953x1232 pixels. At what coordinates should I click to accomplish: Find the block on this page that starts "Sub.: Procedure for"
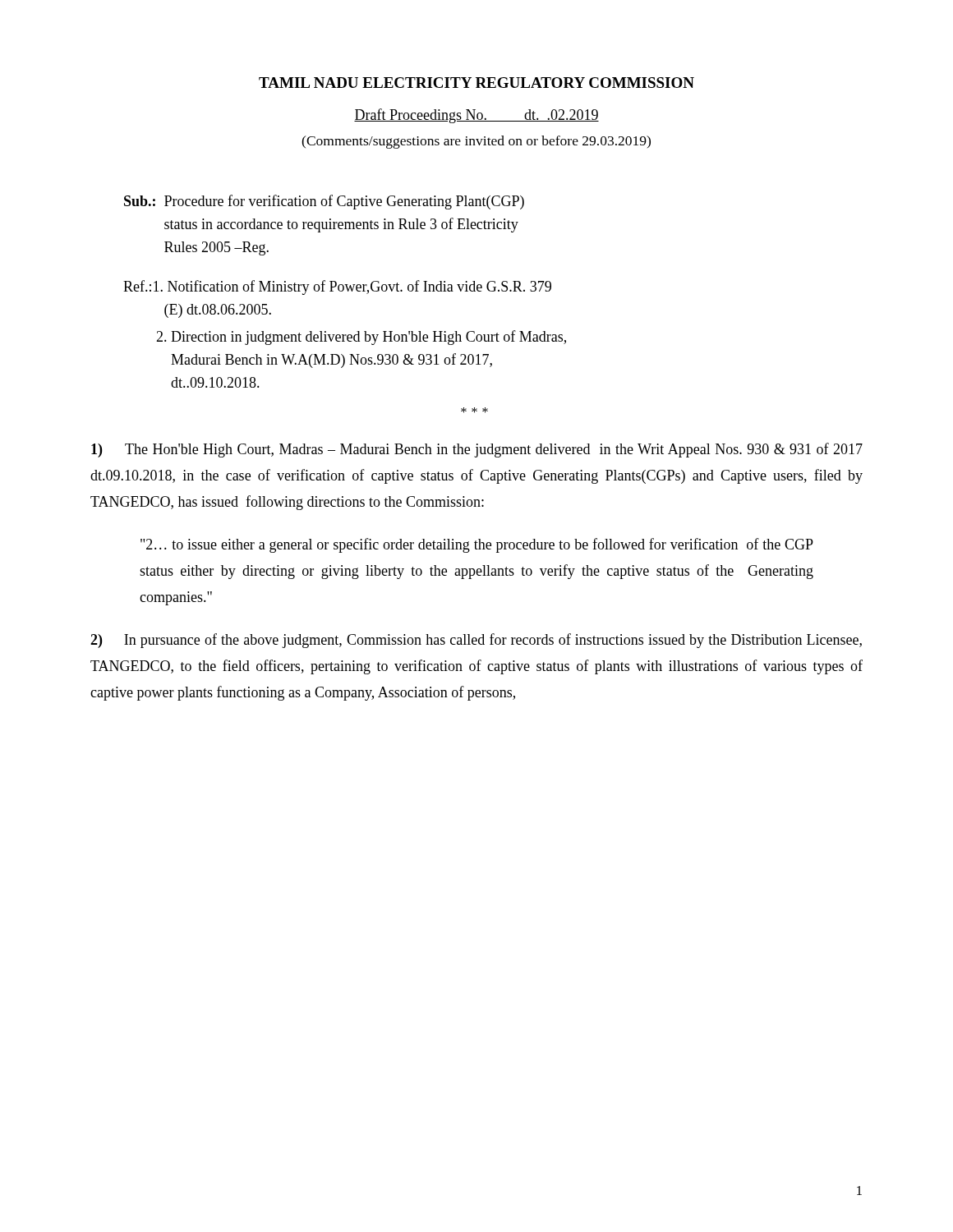324,224
